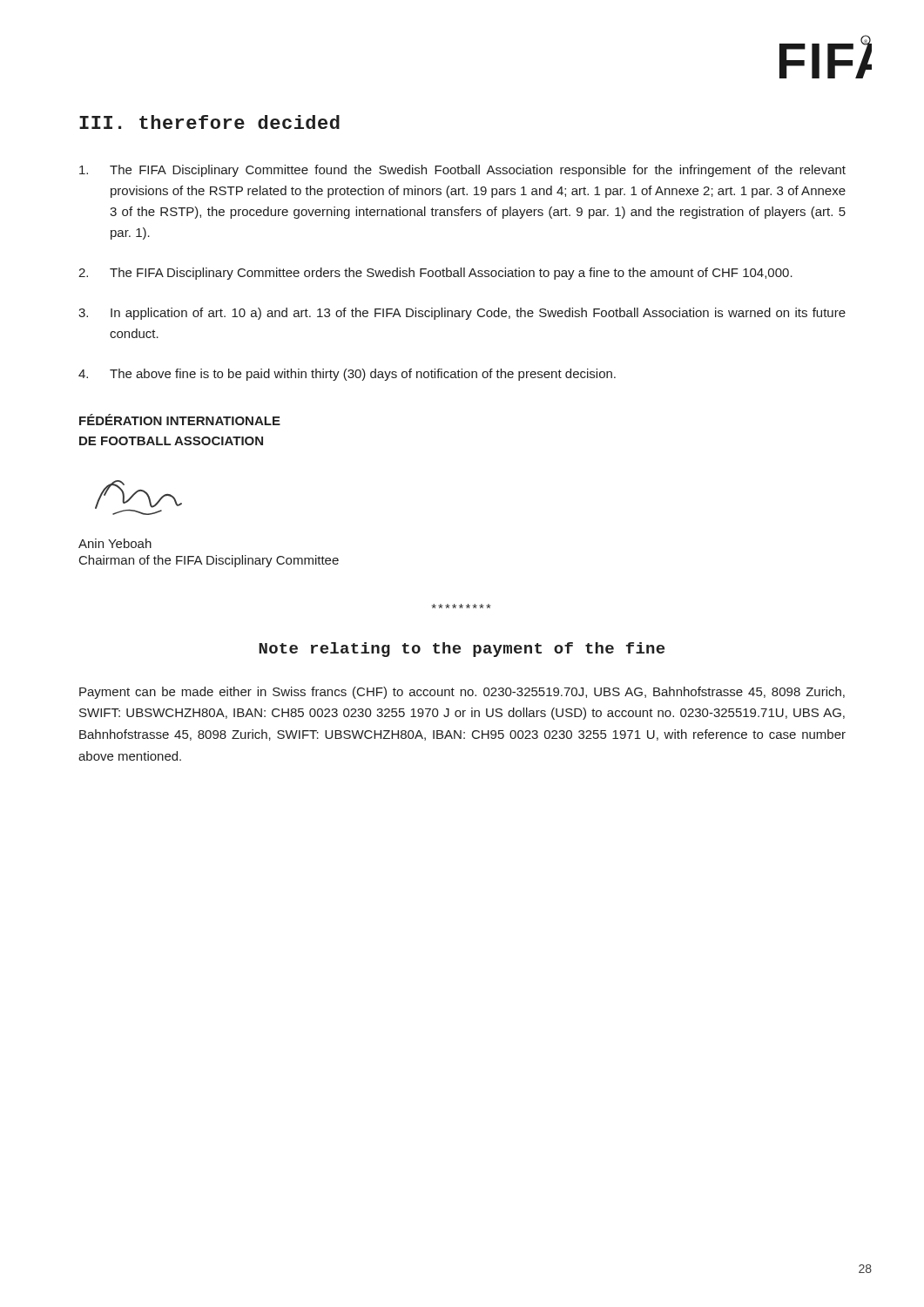Find the list item that reads "2. The FIFA Disciplinary Committee orders"
The width and height of the screenshot is (924, 1307).
tap(462, 273)
